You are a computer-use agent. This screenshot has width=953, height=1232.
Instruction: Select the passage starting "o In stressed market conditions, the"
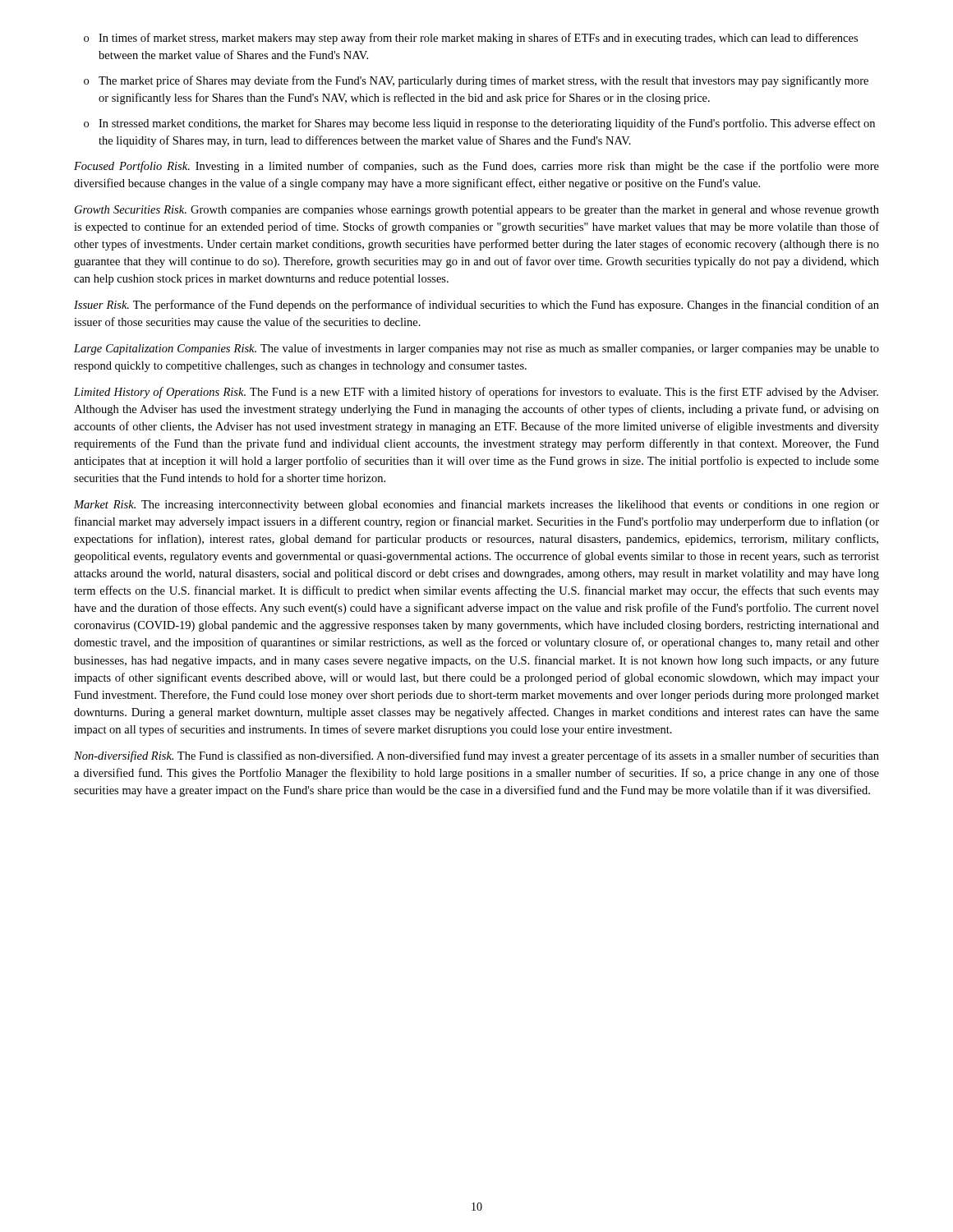tap(476, 132)
